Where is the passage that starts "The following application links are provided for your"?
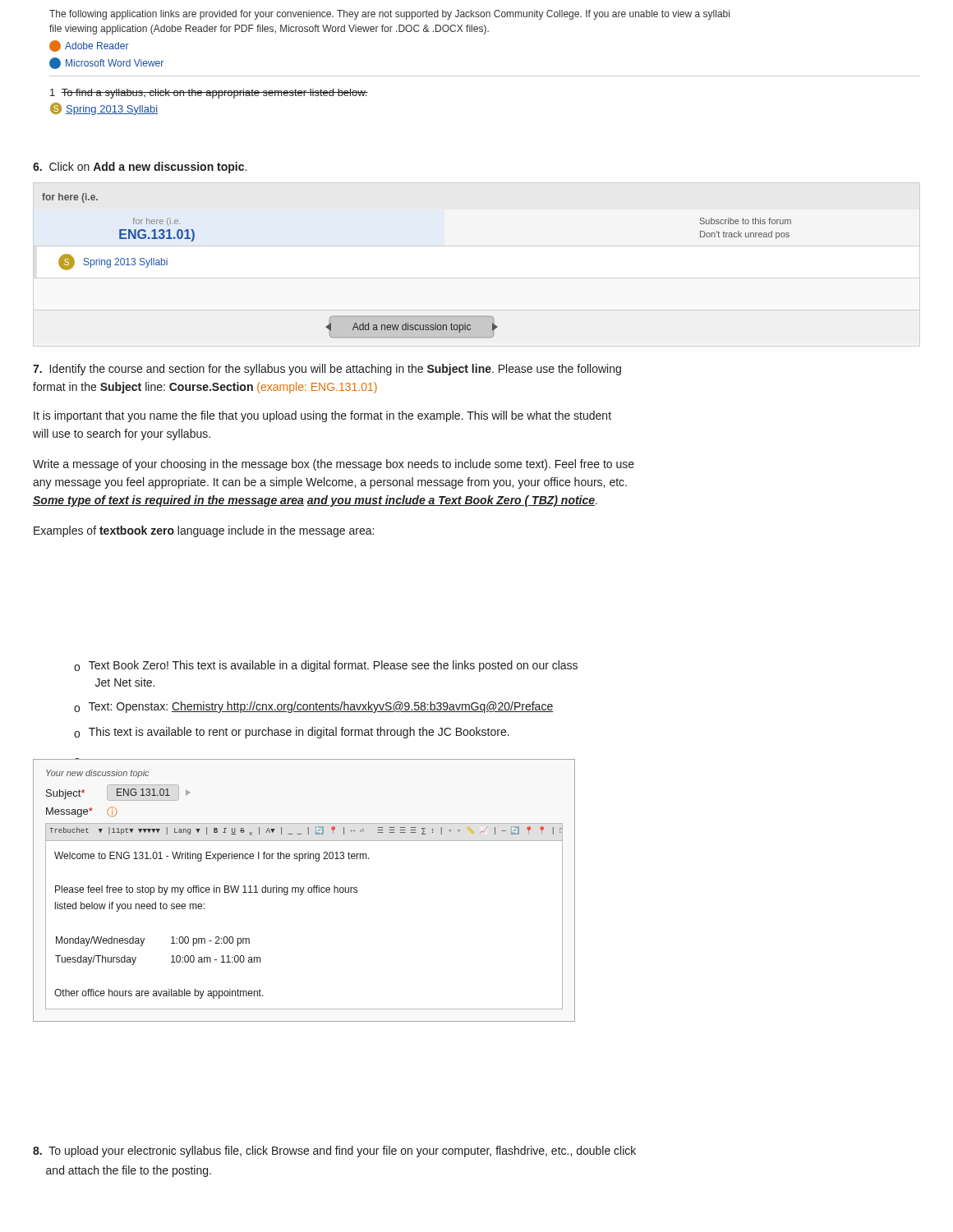The width and height of the screenshot is (953, 1232). 485,39
